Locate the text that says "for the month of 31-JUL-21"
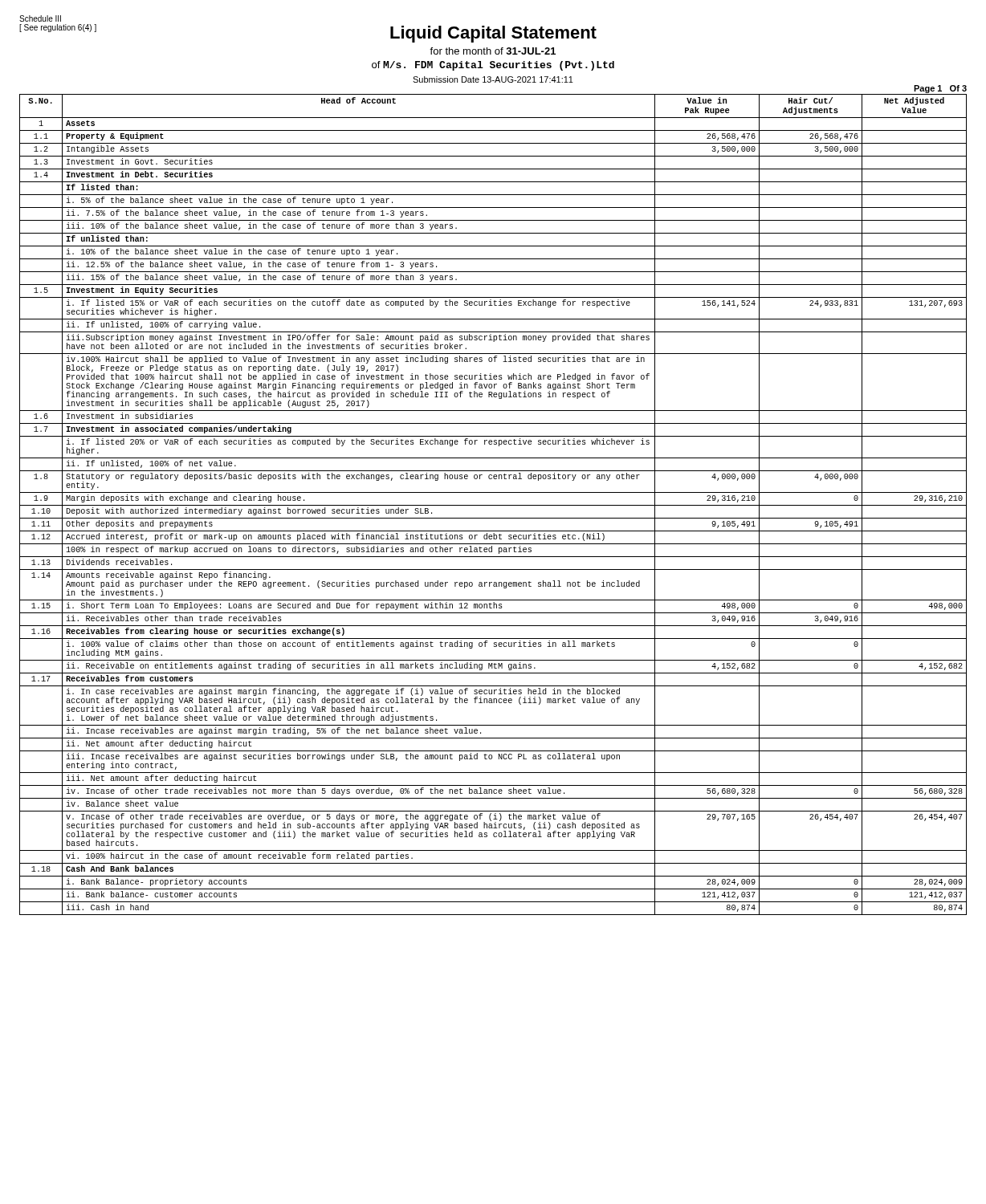 [x=493, y=51]
